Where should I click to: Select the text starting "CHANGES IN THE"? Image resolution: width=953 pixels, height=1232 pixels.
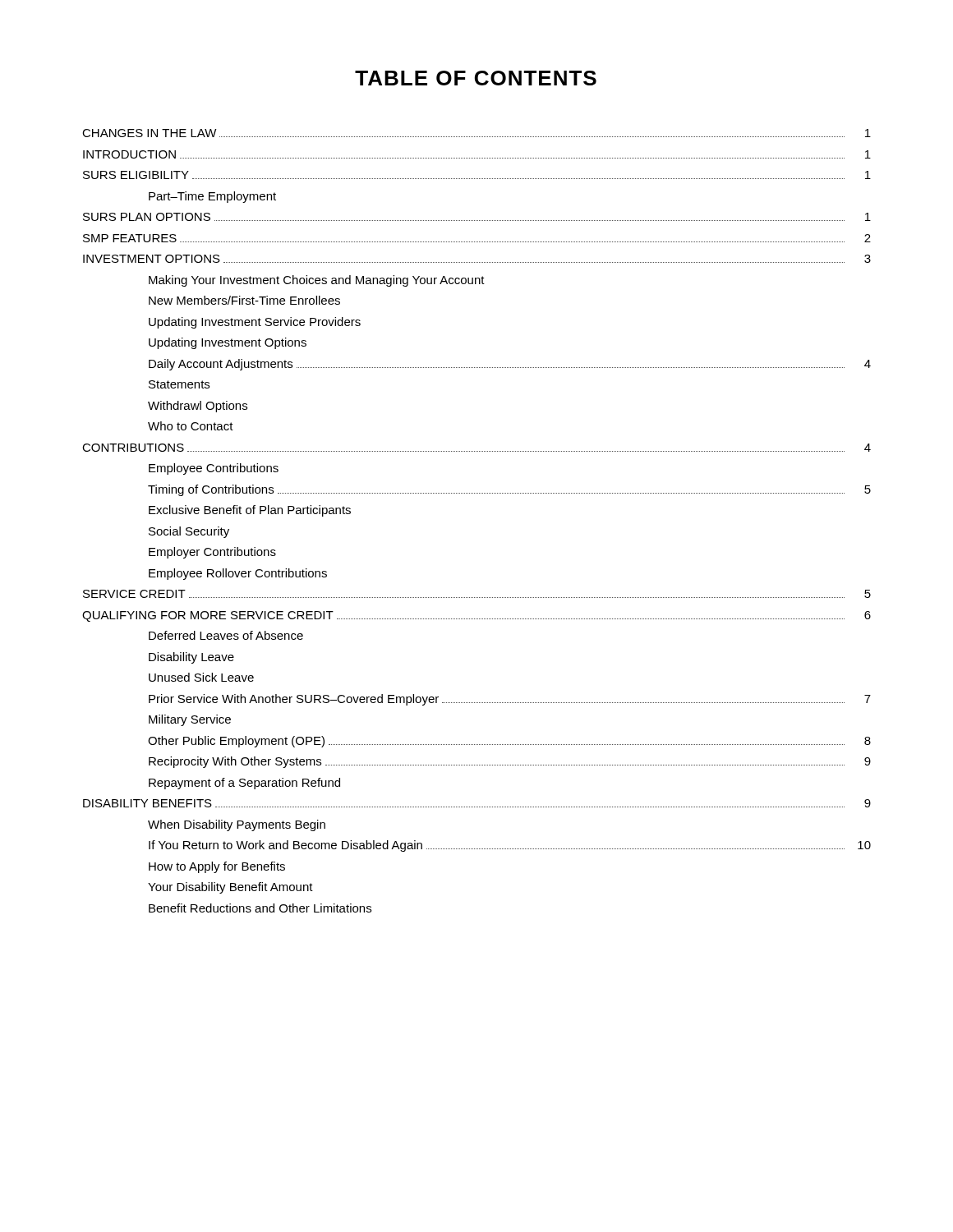[476, 133]
